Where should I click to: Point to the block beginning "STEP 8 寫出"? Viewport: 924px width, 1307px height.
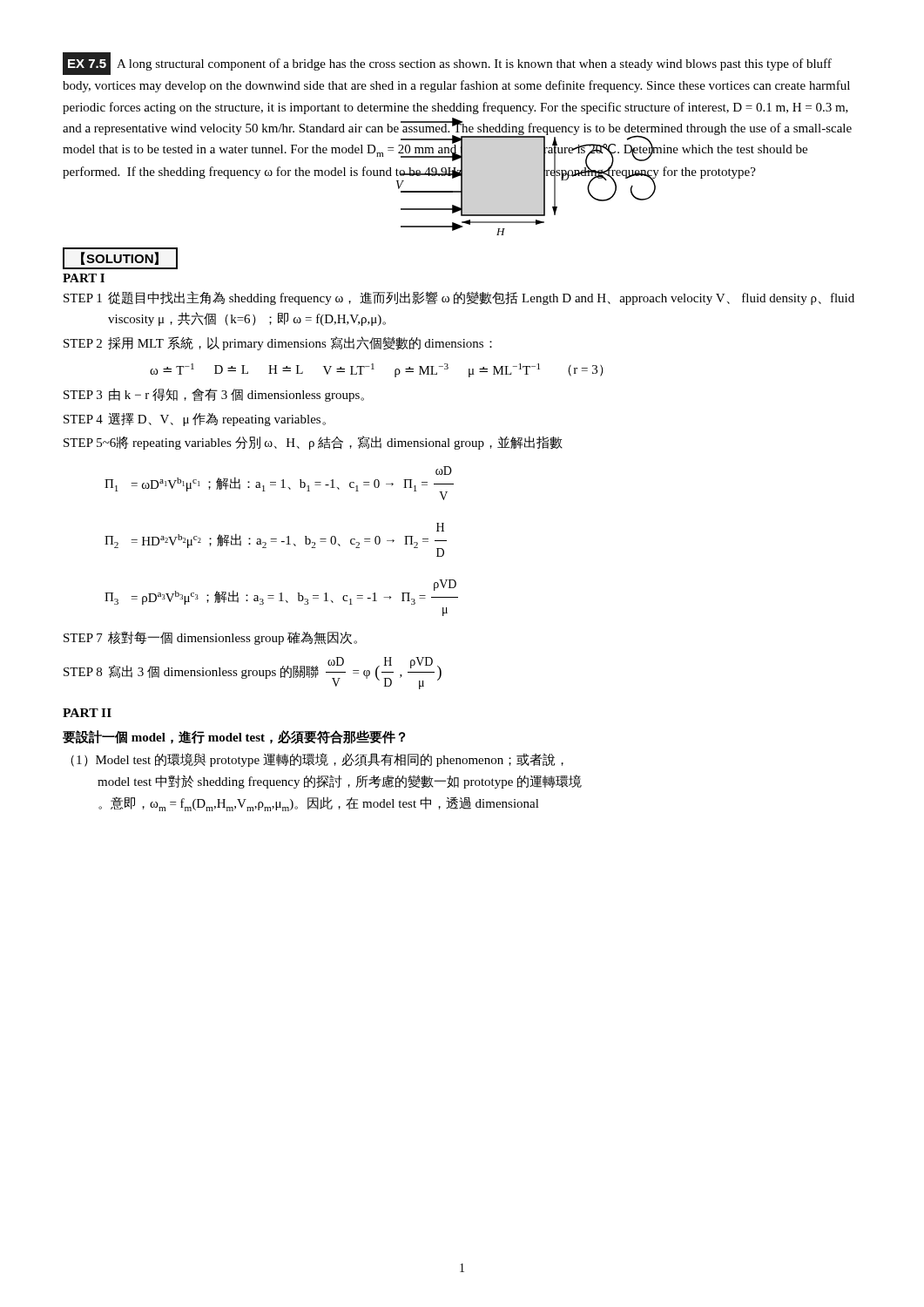[252, 672]
